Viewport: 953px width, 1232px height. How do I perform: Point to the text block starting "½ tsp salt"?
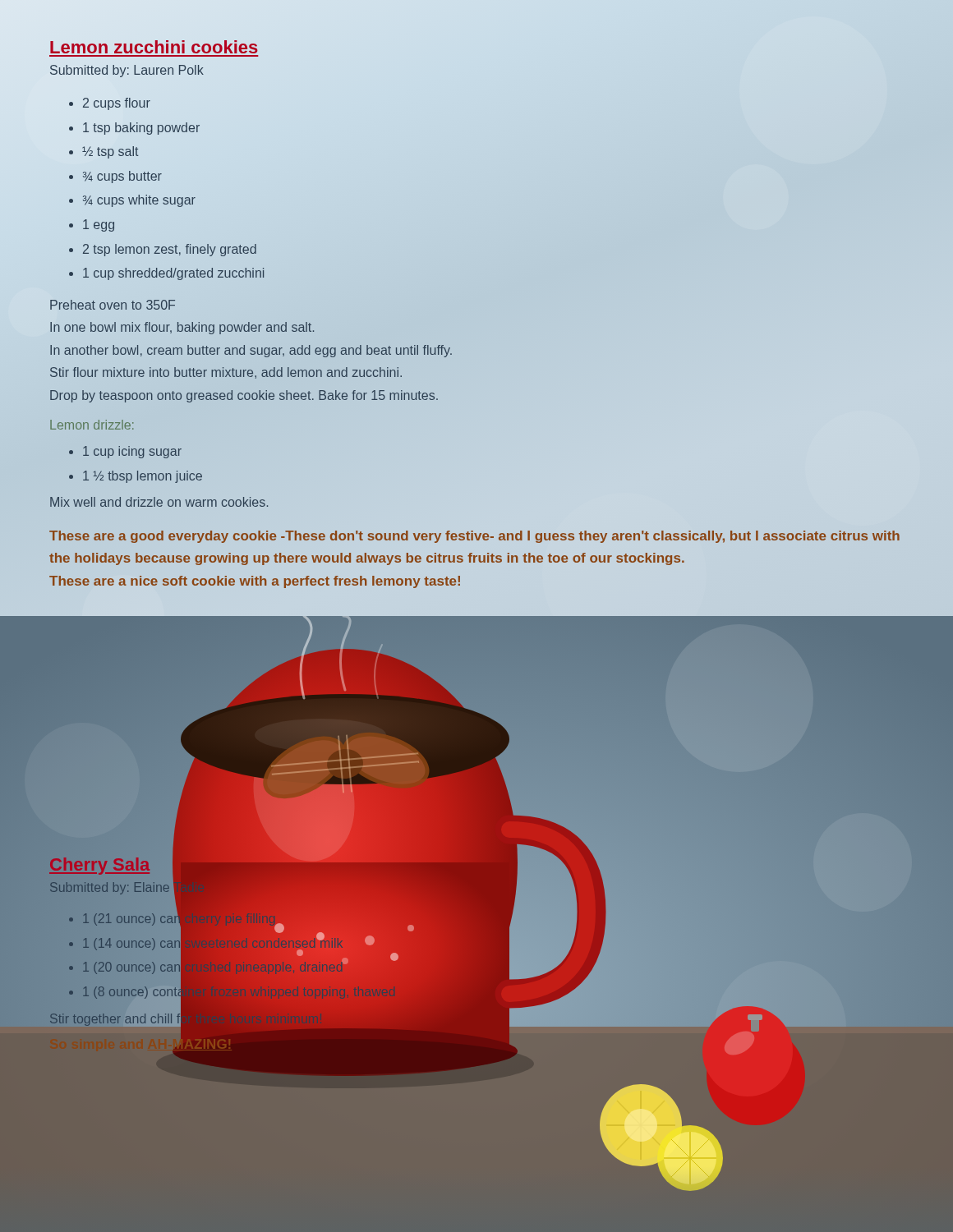110,152
